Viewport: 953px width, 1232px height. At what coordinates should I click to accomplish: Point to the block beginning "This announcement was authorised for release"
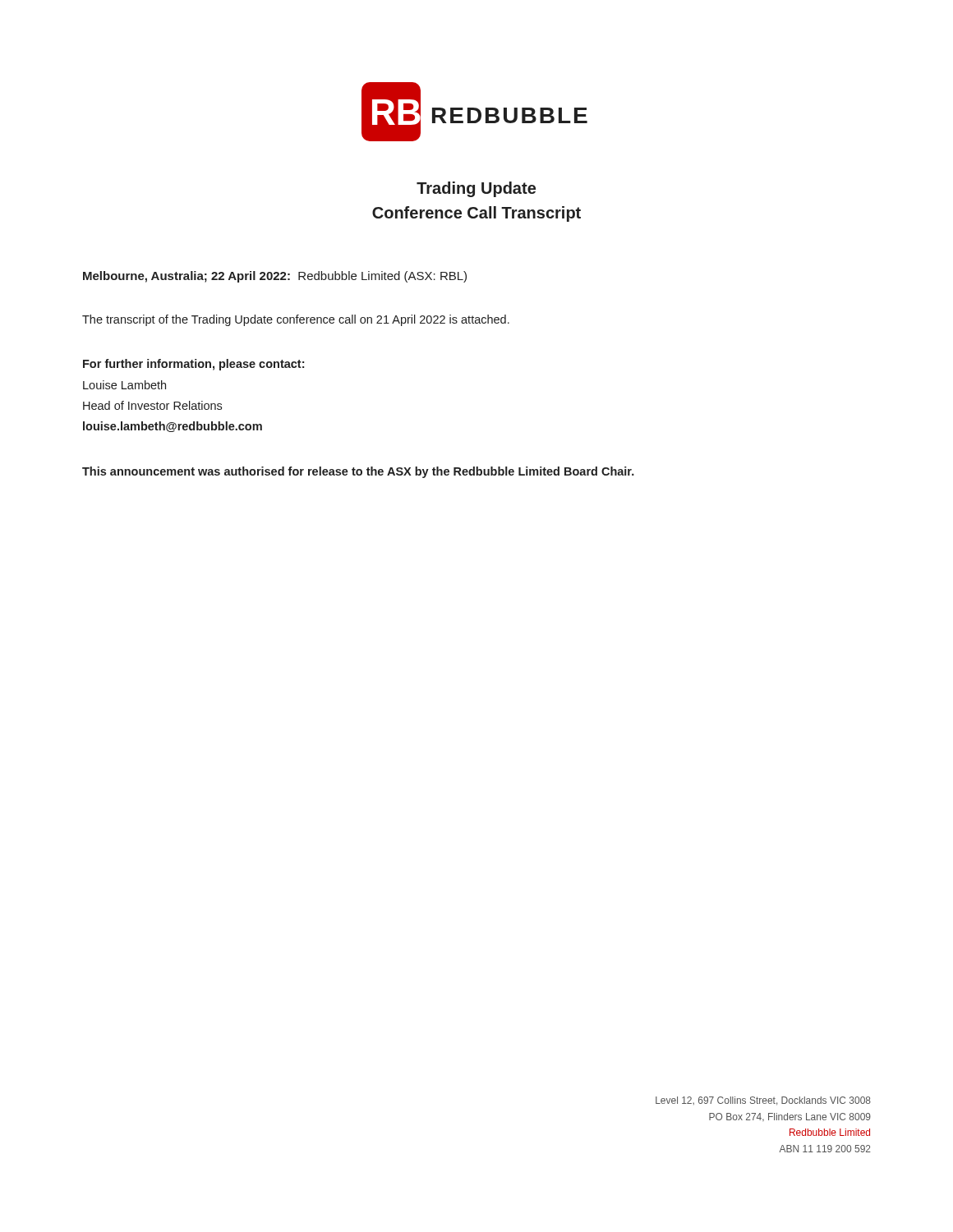point(358,471)
